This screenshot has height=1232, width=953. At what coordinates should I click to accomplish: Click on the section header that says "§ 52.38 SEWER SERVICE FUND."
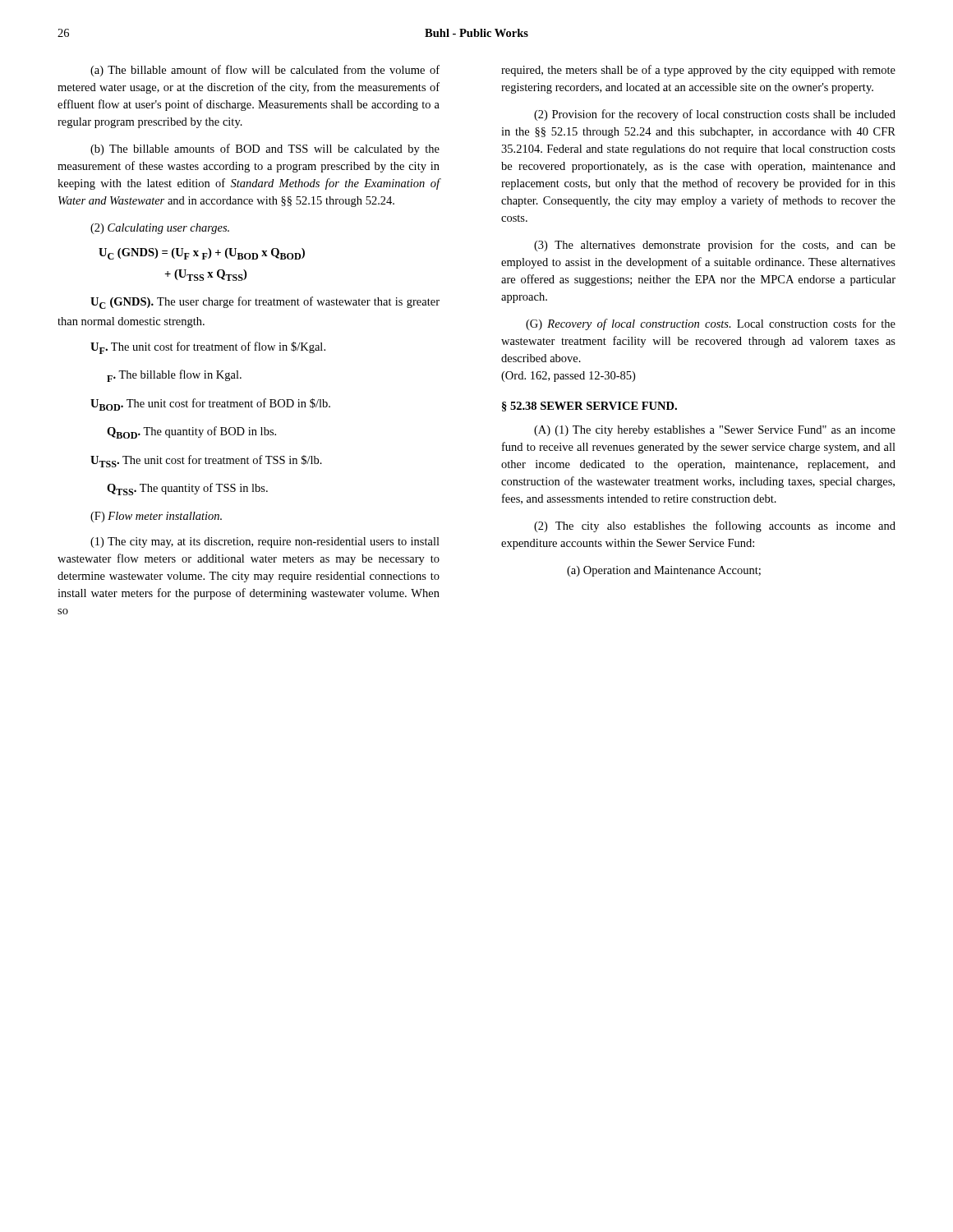(589, 406)
